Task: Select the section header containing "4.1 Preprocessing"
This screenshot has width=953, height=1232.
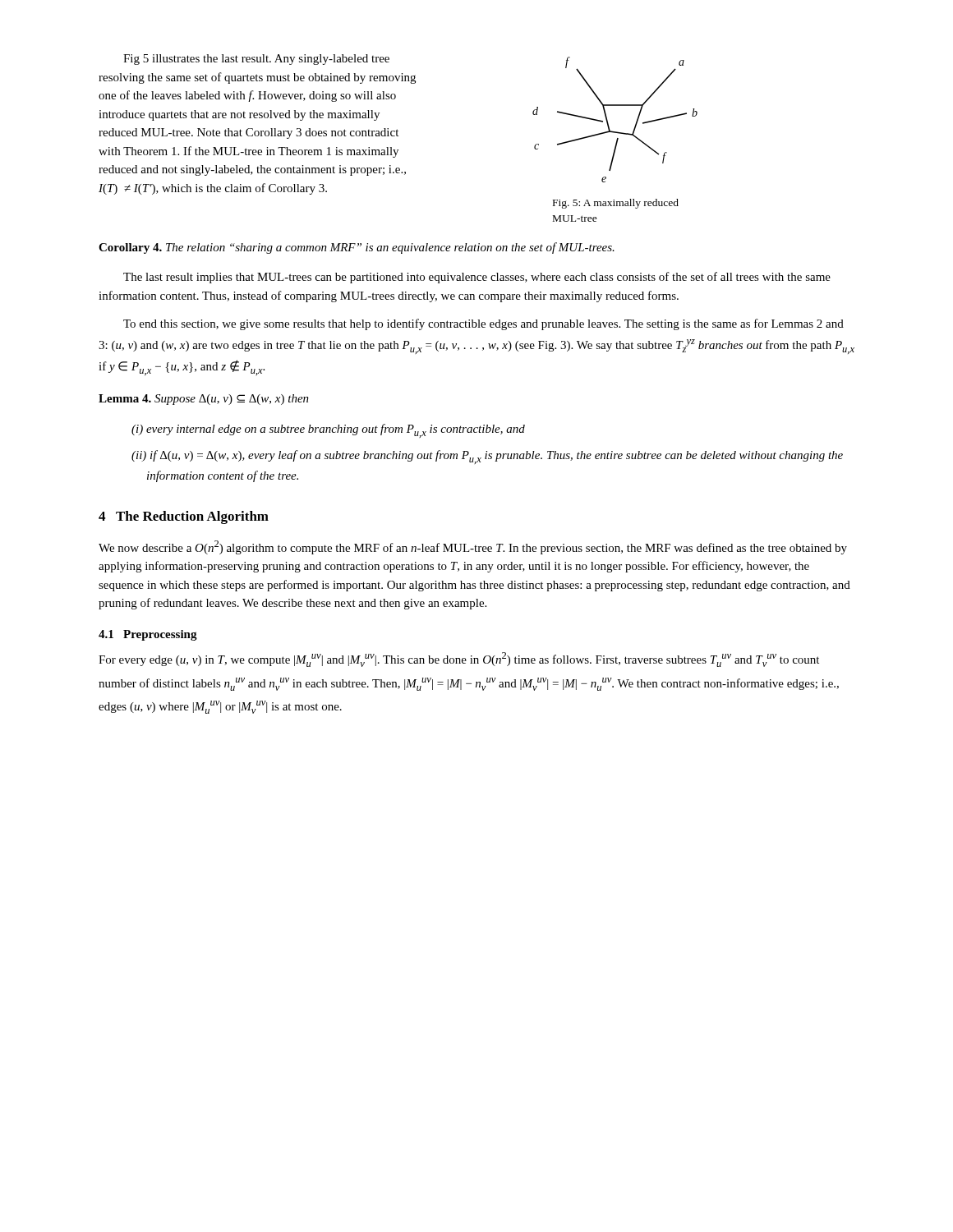Action: point(148,634)
